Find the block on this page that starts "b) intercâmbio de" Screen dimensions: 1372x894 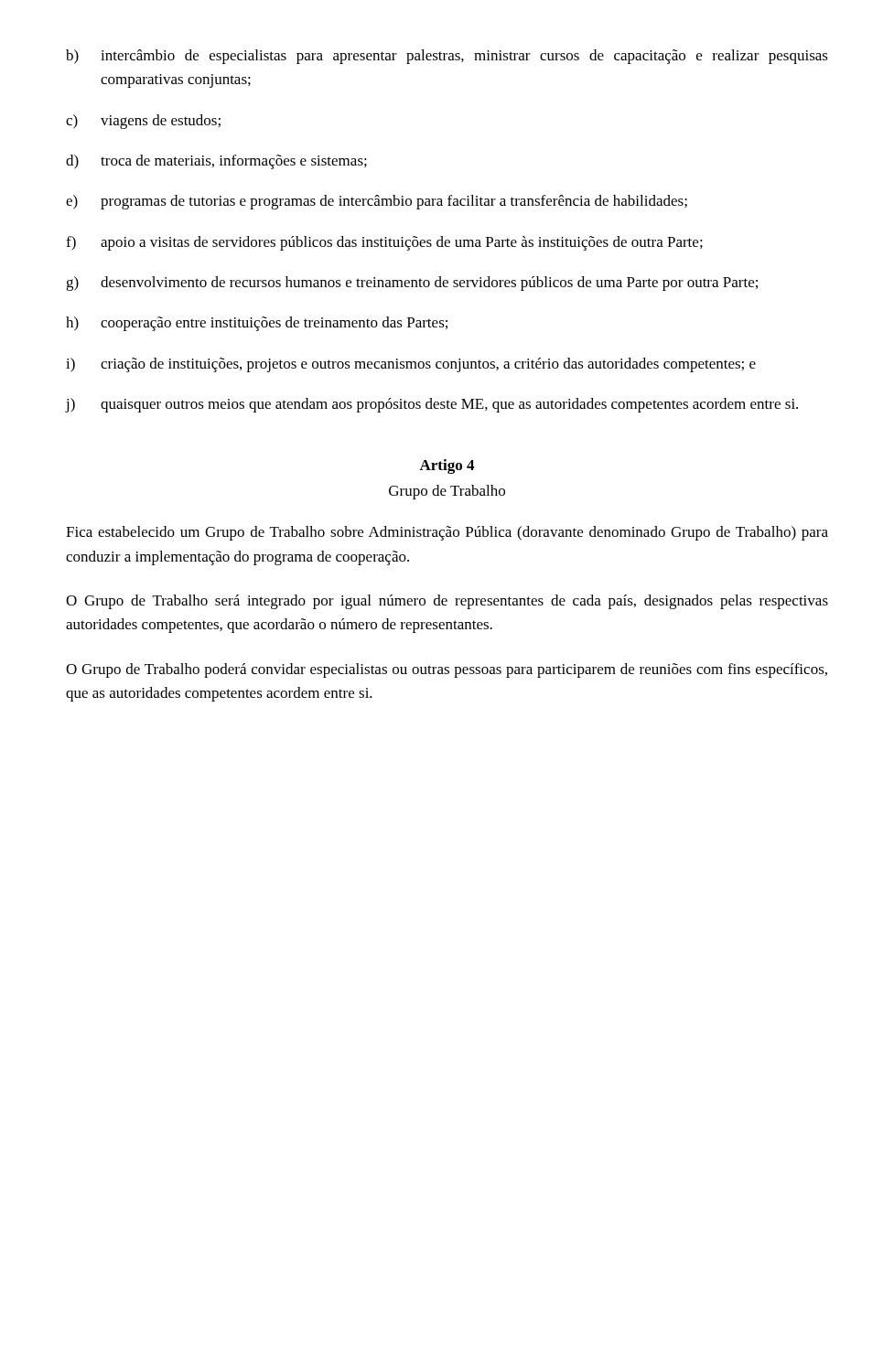tap(447, 68)
